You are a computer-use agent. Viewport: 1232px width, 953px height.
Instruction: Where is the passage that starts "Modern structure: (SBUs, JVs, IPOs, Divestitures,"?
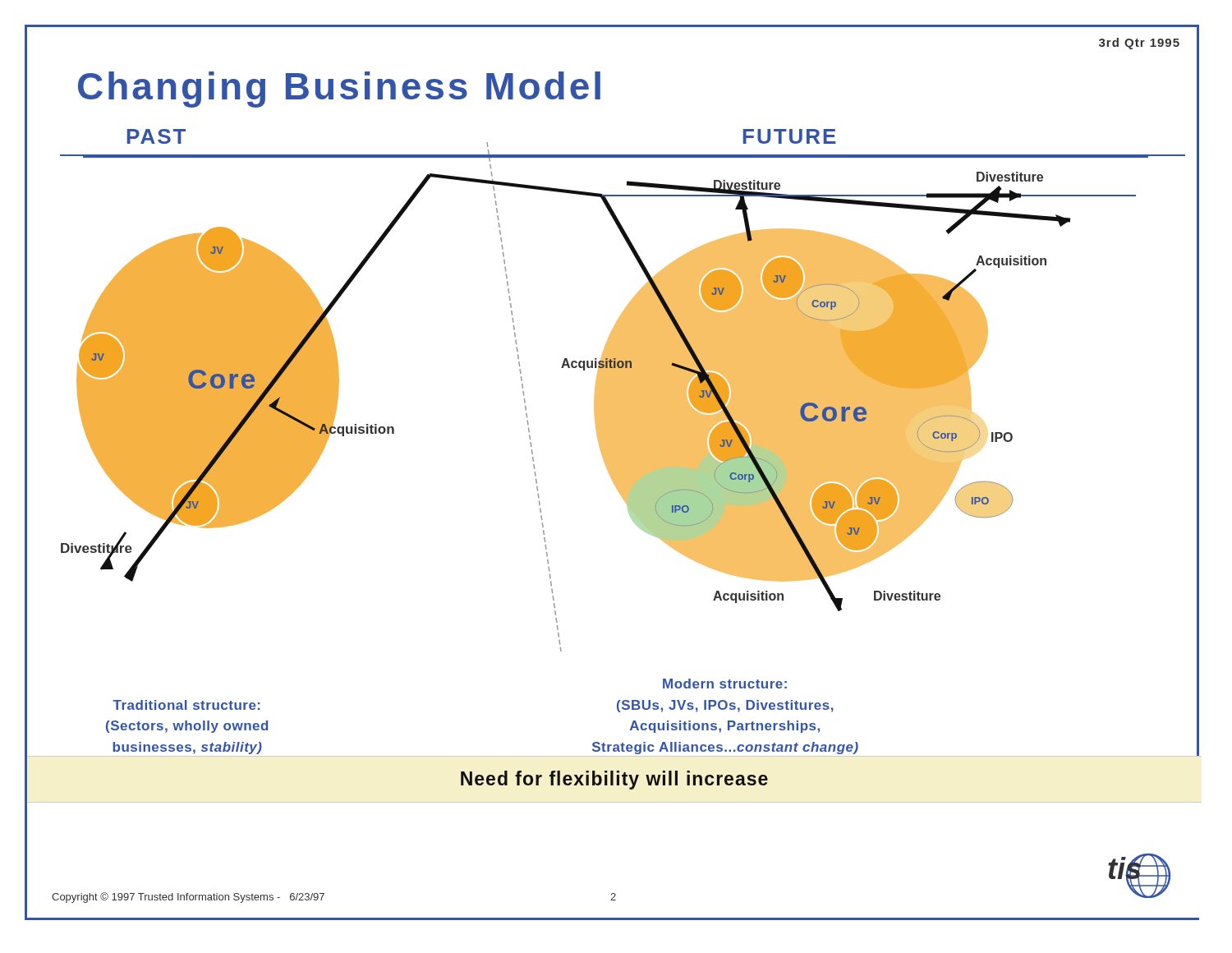725,715
